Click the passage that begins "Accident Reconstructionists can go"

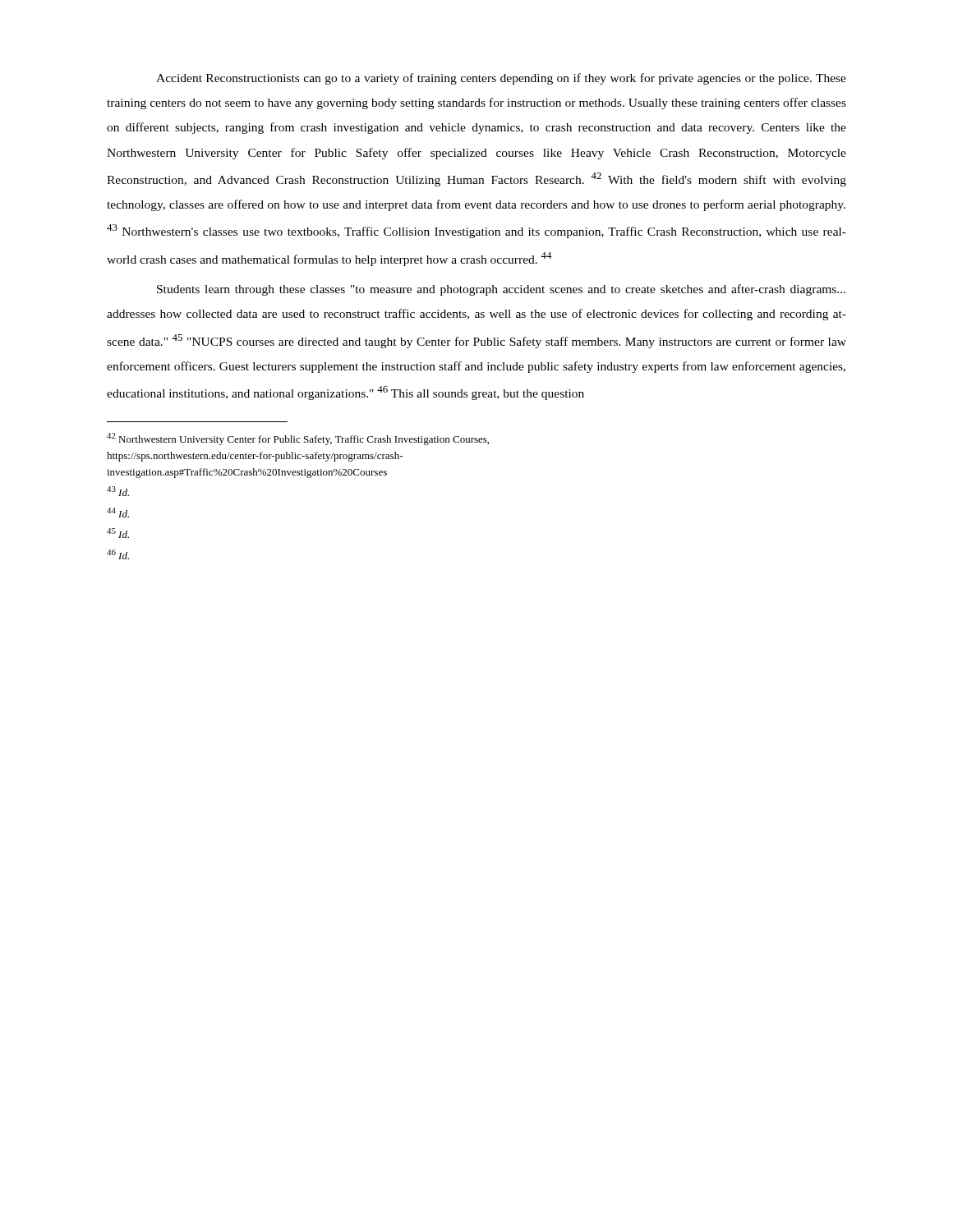coord(476,168)
